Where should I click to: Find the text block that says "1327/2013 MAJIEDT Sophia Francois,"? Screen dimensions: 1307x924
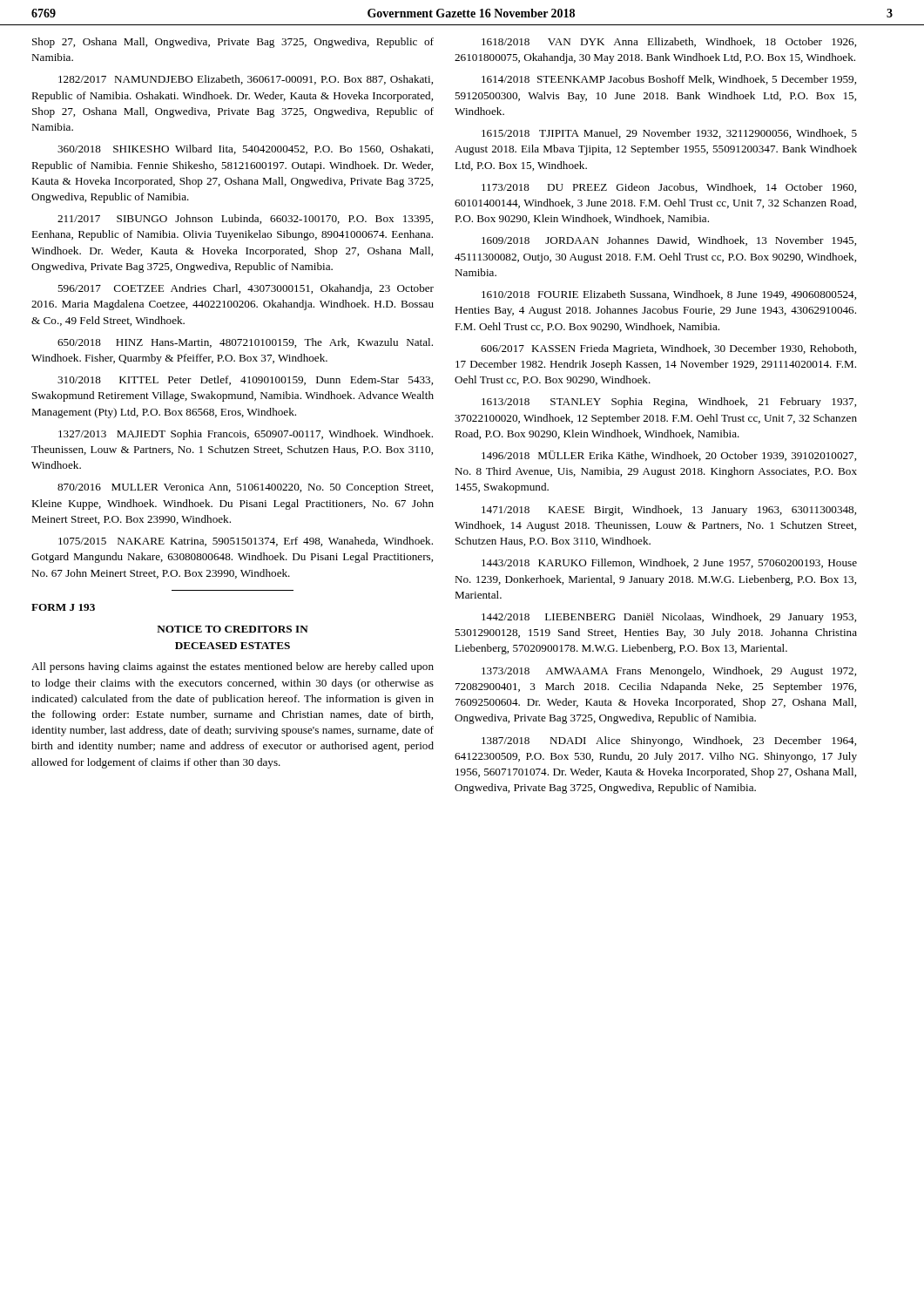(233, 450)
